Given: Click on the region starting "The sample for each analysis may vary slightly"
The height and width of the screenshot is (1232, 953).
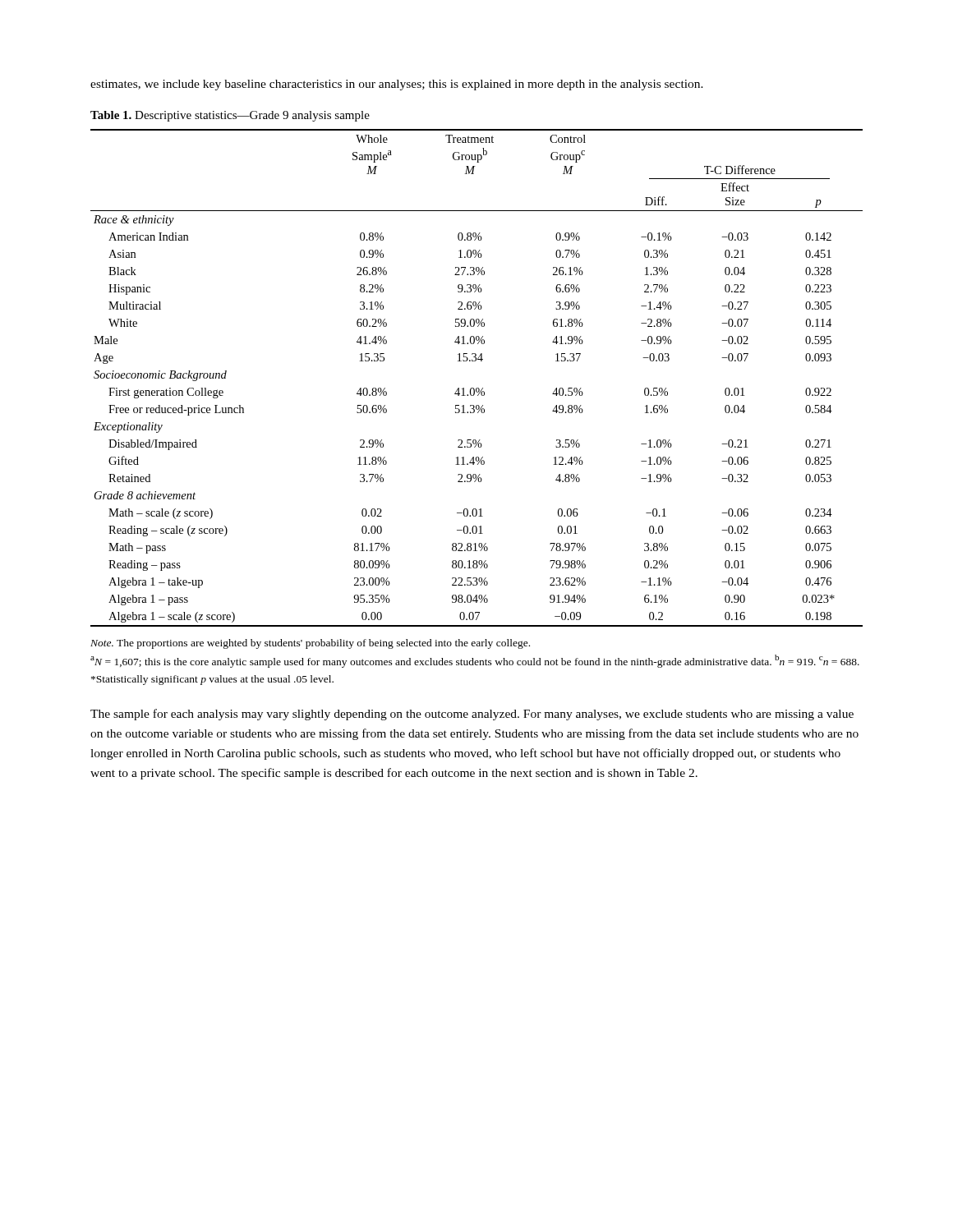Looking at the screenshot, I should 475,743.
